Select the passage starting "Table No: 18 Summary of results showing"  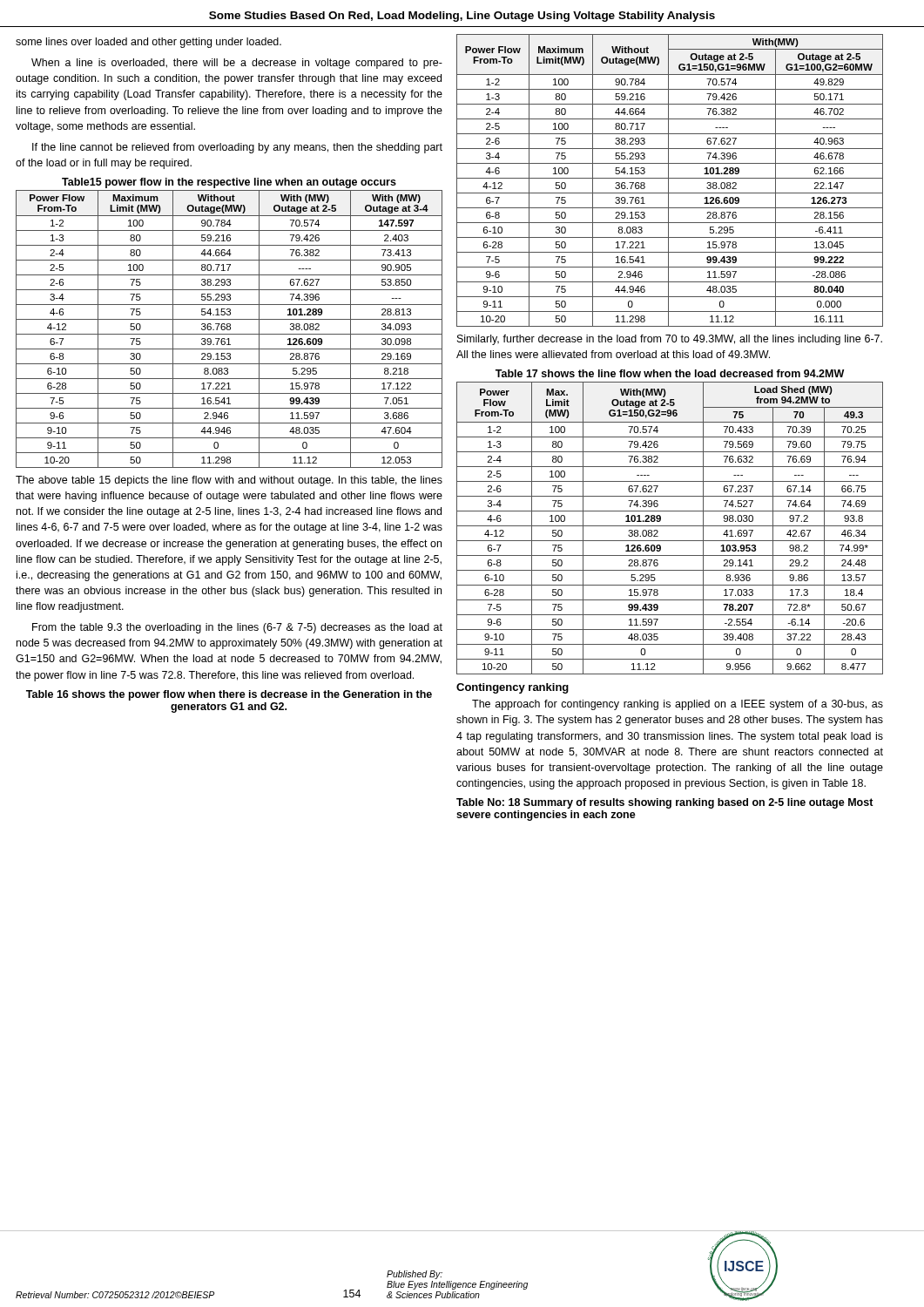point(665,809)
